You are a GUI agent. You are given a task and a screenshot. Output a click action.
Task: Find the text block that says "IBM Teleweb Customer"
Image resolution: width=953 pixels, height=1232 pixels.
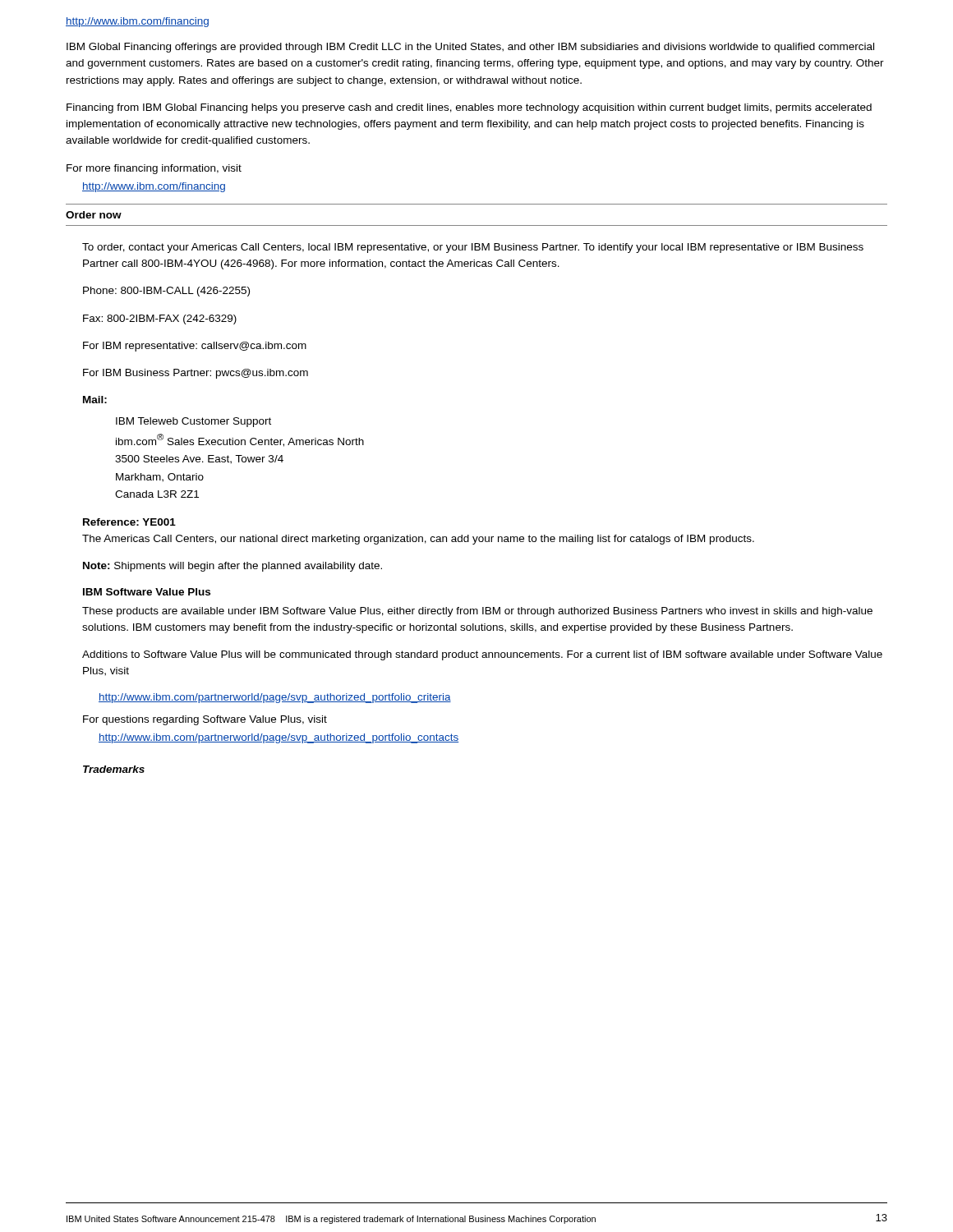click(x=240, y=457)
